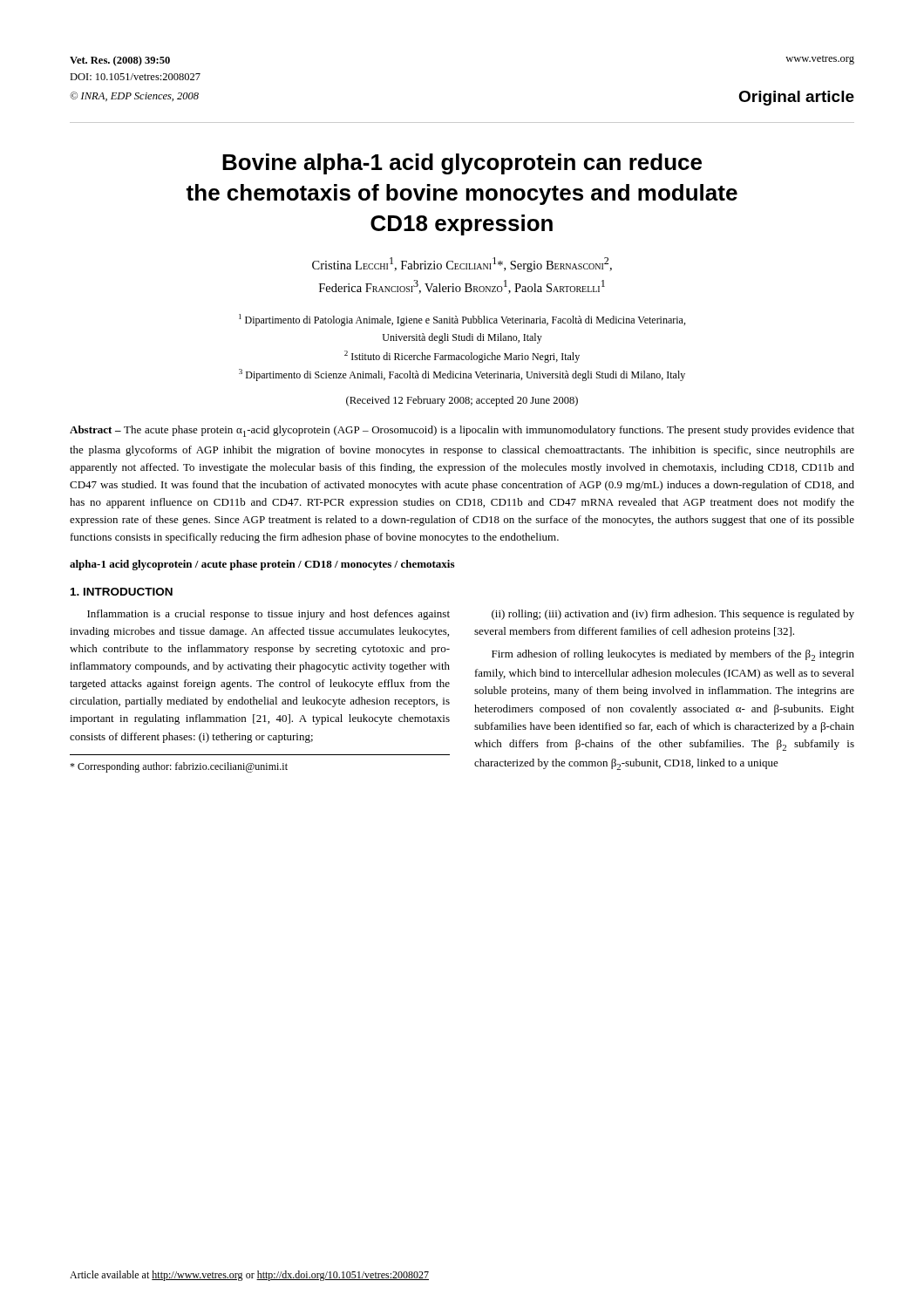The image size is (924, 1308).
Task: Locate the text that says "Original article"
Action: 796,96
